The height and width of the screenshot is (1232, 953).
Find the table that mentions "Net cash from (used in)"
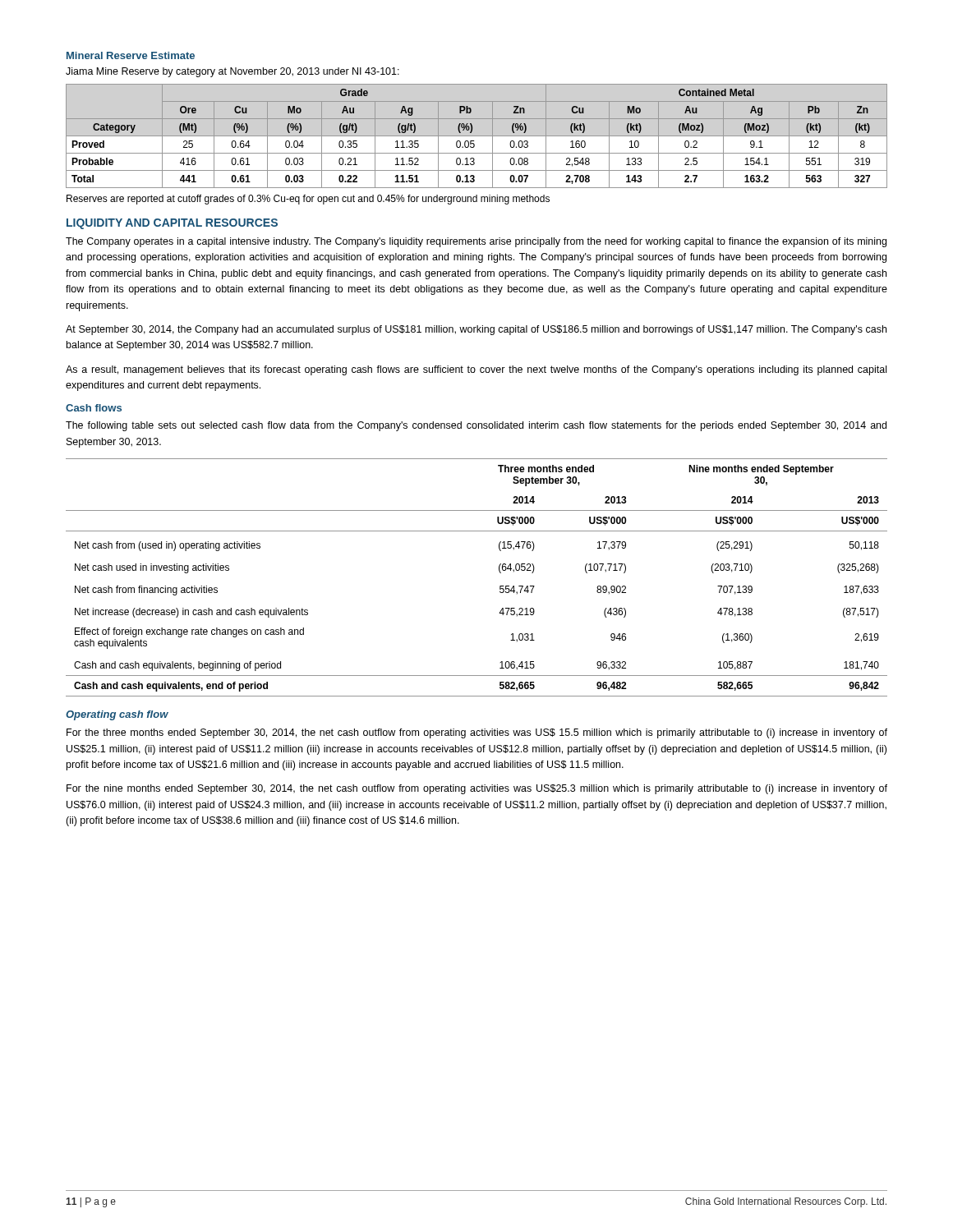pyautogui.click(x=476, y=578)
